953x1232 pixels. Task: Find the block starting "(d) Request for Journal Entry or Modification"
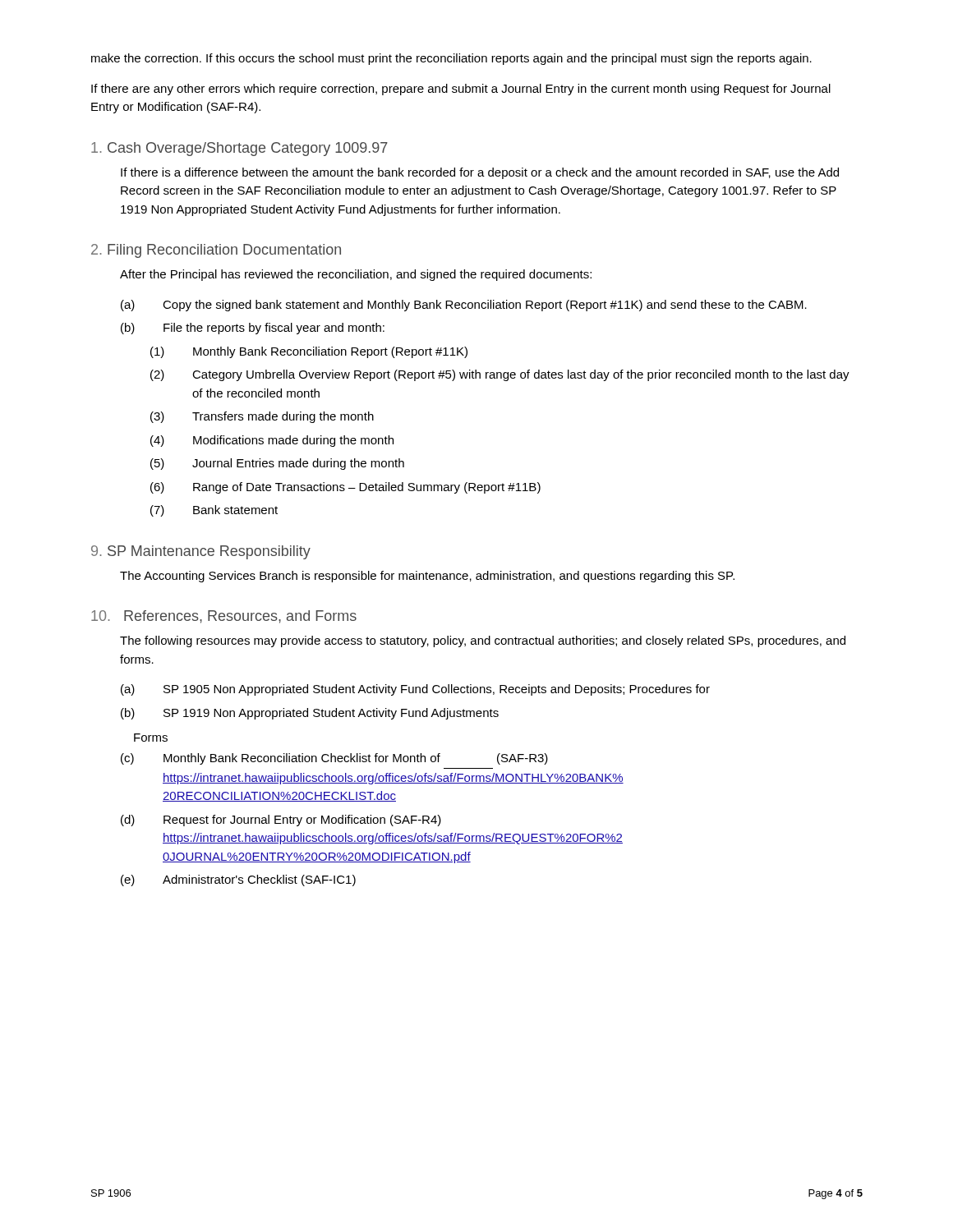pyautogui.click(x=491, y=838)
